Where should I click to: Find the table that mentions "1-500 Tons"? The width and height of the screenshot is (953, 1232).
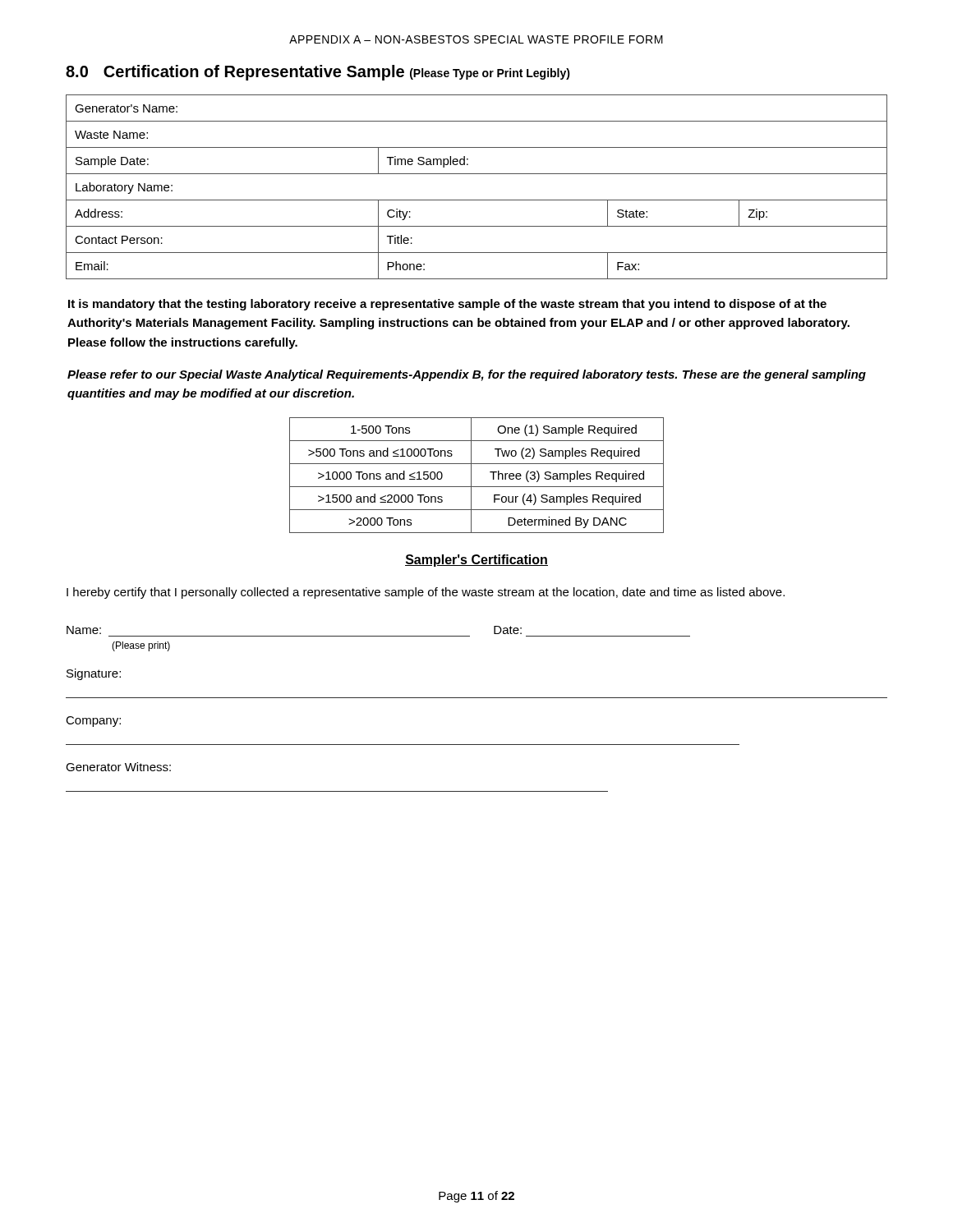(x=476, y=475)
